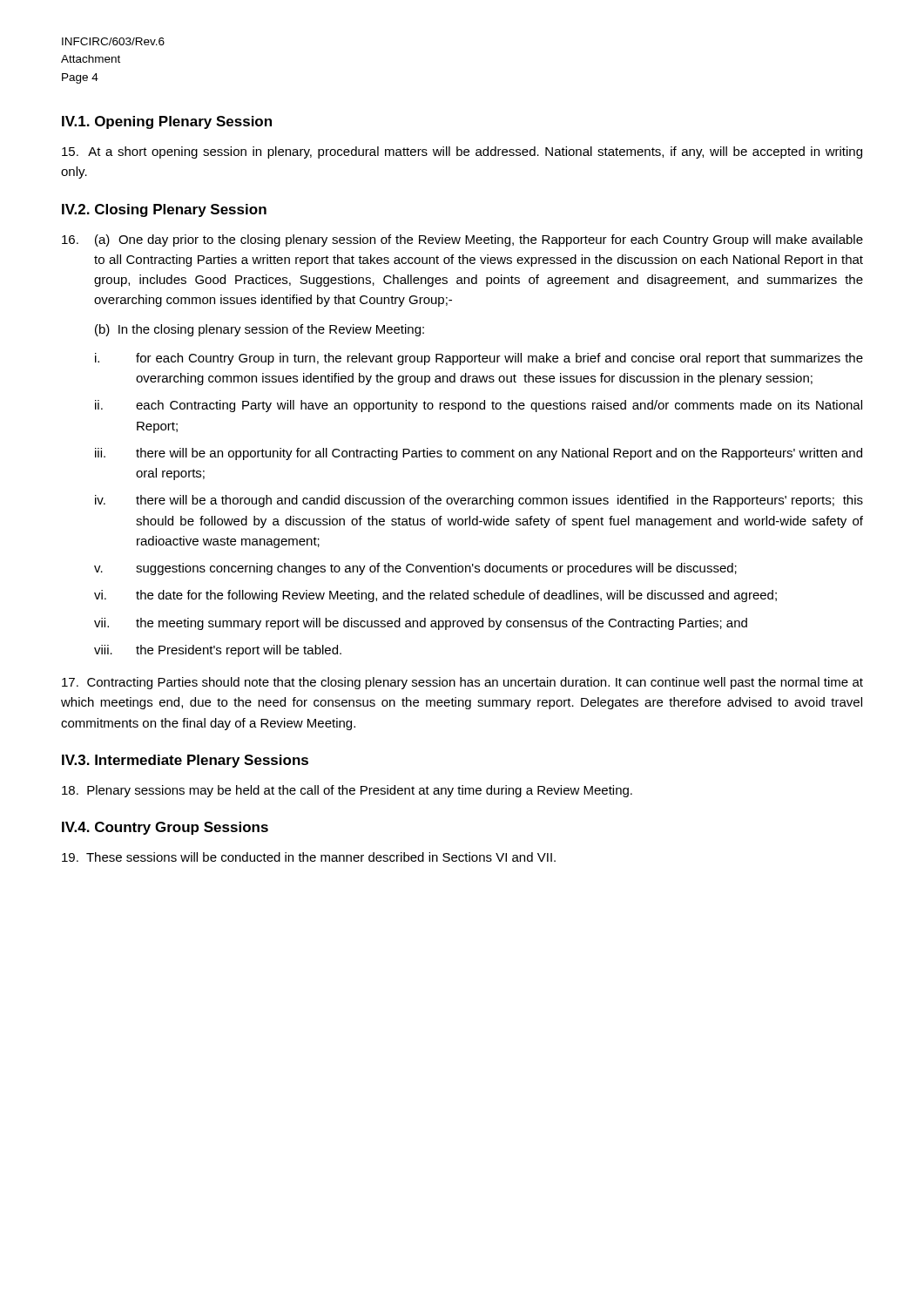This screenshot has height=1307, width=924.
Task: Point to the text block starting "iv. there will"
Action: [479, 520]
